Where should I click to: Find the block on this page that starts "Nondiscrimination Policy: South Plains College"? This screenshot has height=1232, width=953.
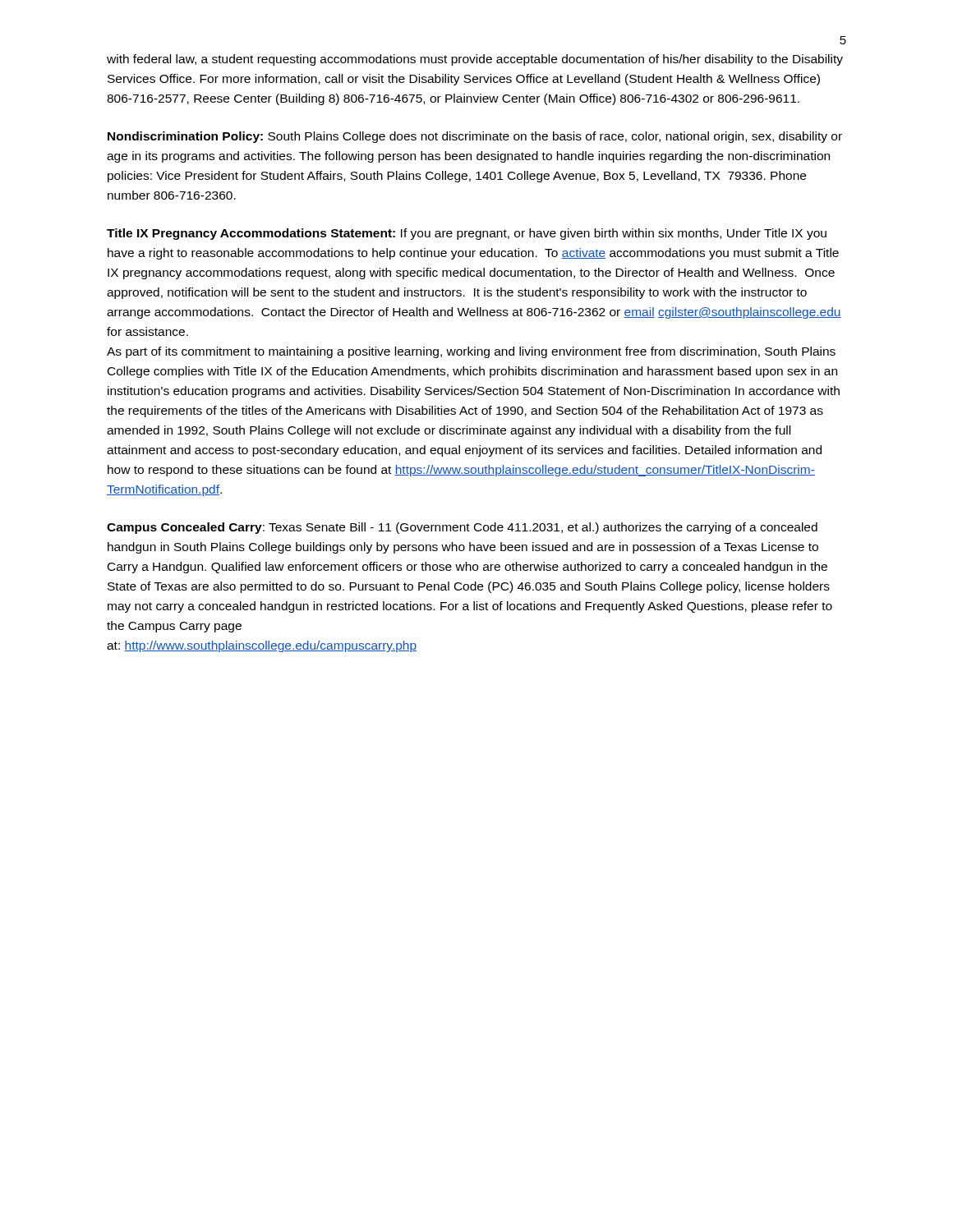(474, 166)
